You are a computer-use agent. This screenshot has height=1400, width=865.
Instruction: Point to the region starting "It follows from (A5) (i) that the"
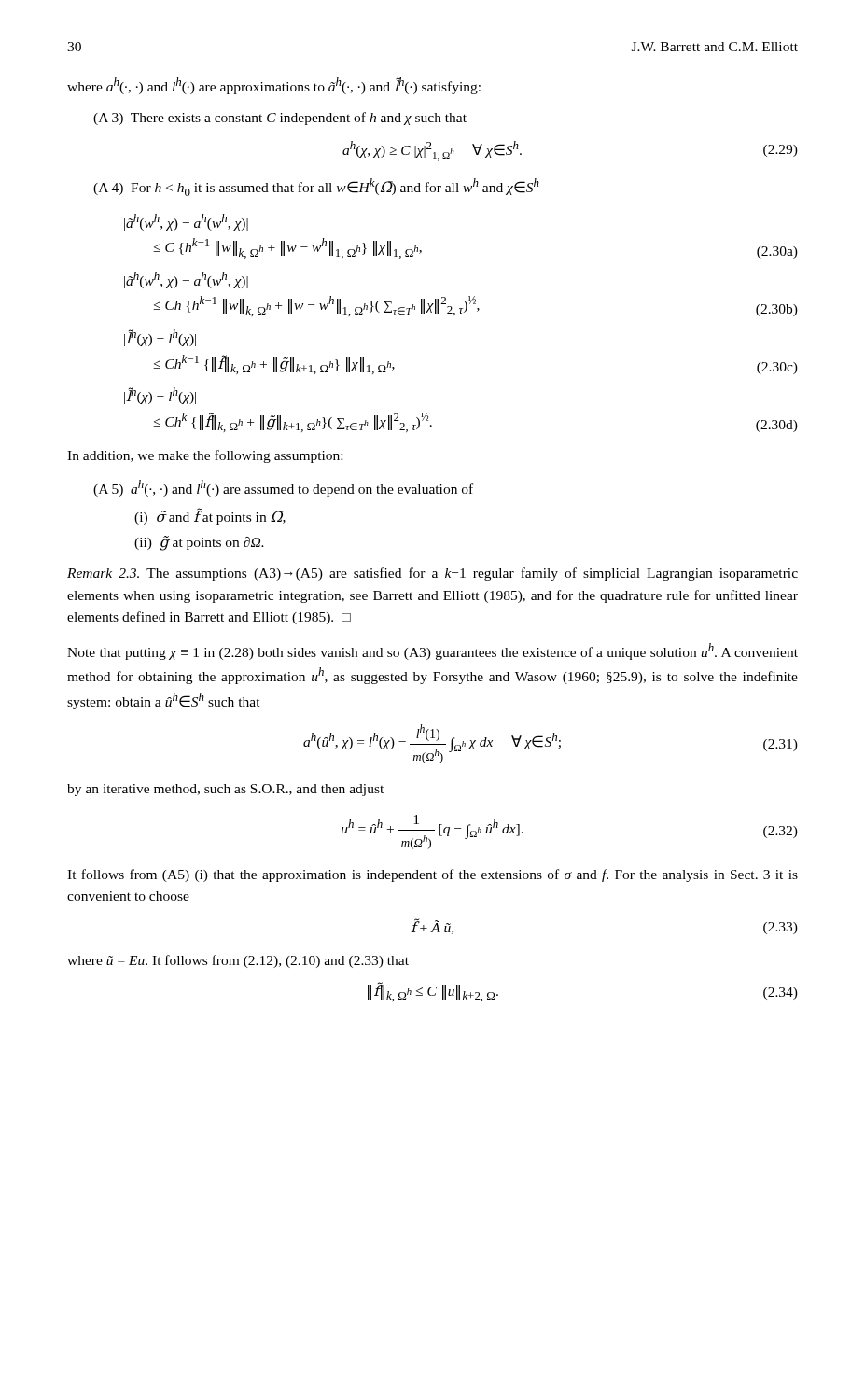432,885
